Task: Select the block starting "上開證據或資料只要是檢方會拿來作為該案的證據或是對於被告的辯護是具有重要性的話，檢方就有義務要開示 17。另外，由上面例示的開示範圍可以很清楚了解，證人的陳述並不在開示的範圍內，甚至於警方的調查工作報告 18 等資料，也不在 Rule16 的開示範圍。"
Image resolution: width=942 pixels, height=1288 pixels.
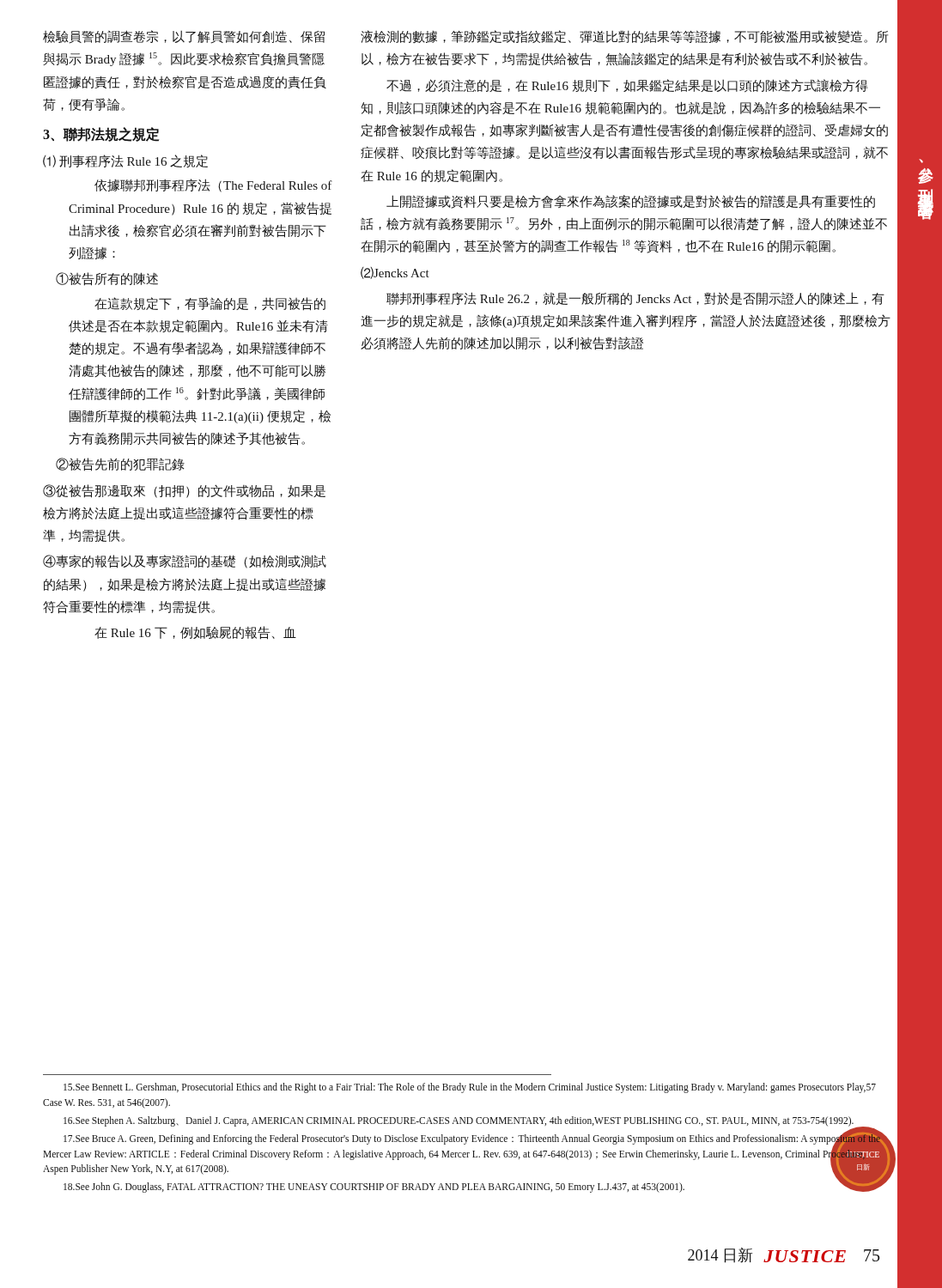Action: pos(626,224)
